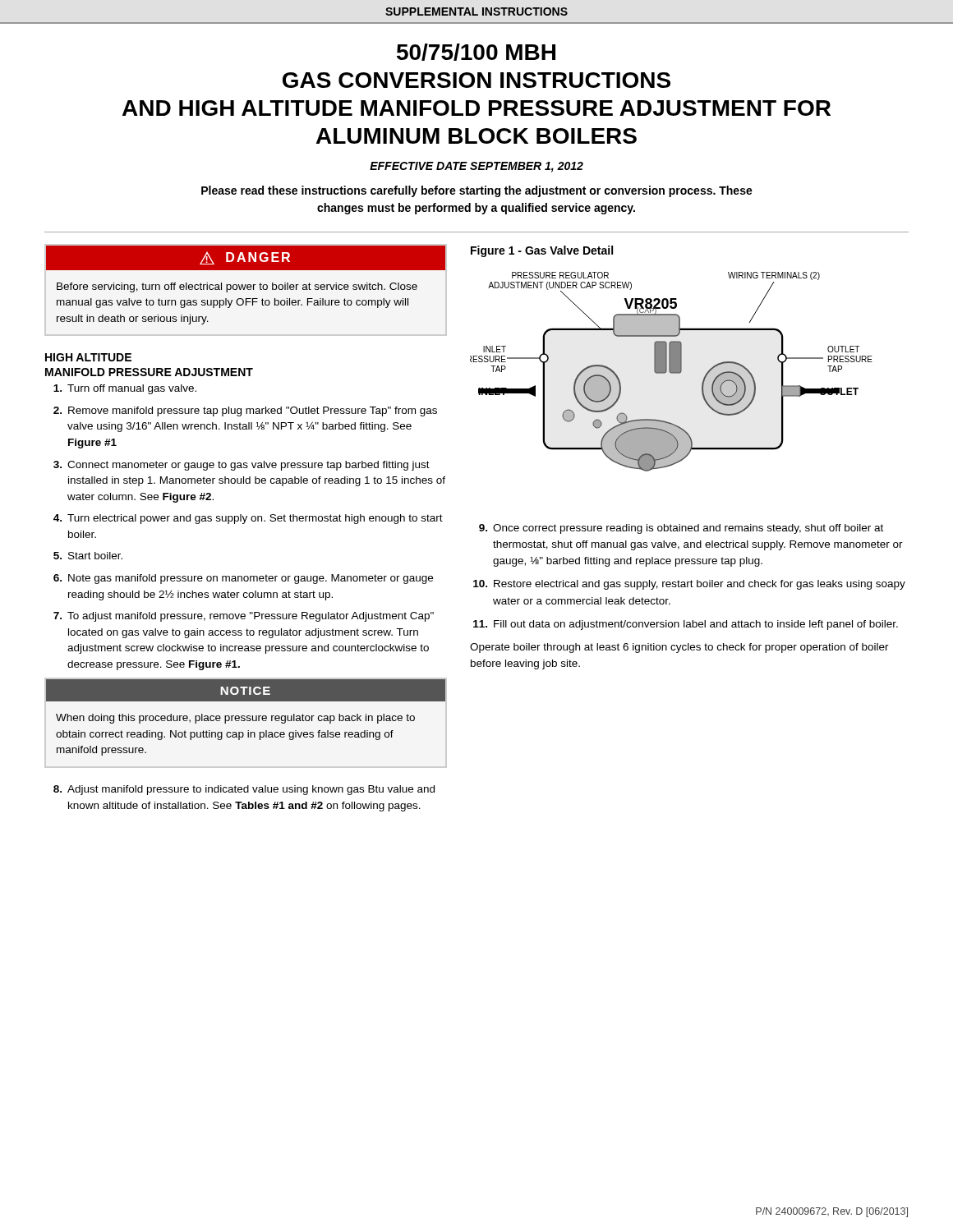
Task: Point to "Figure 1 - Gas Valve Detail"
Action: pos(542,250)
